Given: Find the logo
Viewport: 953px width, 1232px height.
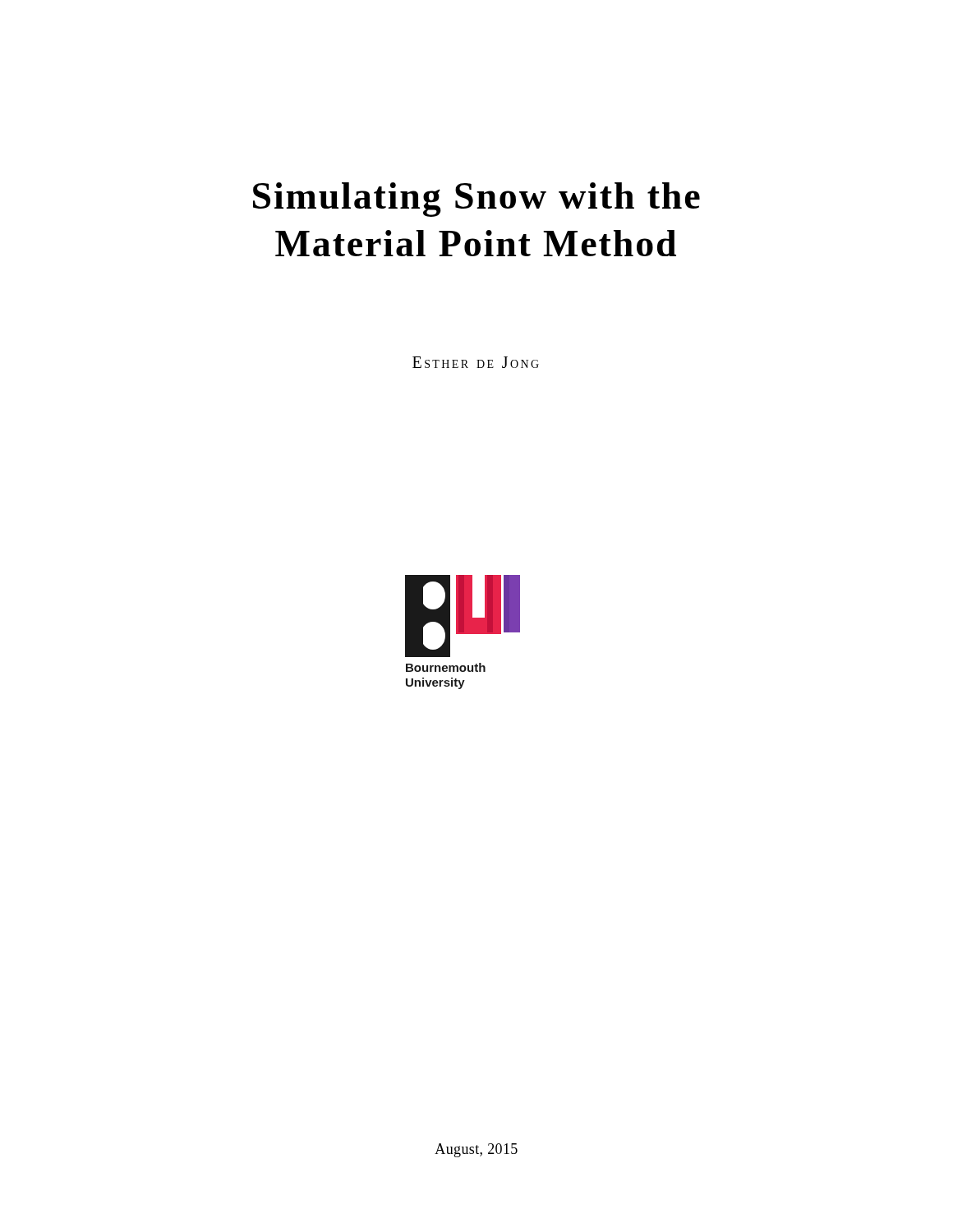Looking at the screenshot, I should click(x=476, y=634).
